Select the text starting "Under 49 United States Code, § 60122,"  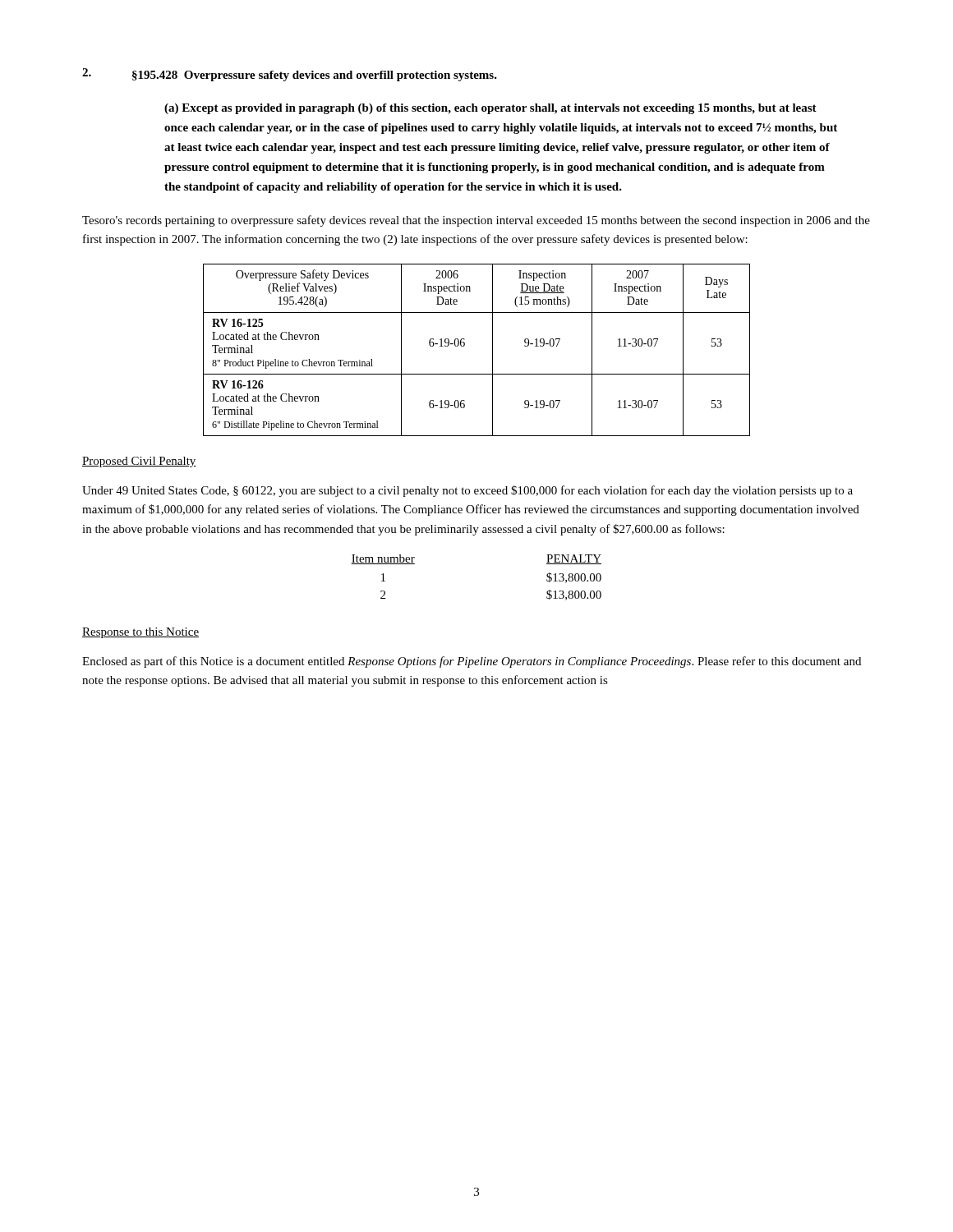[476, 510]
